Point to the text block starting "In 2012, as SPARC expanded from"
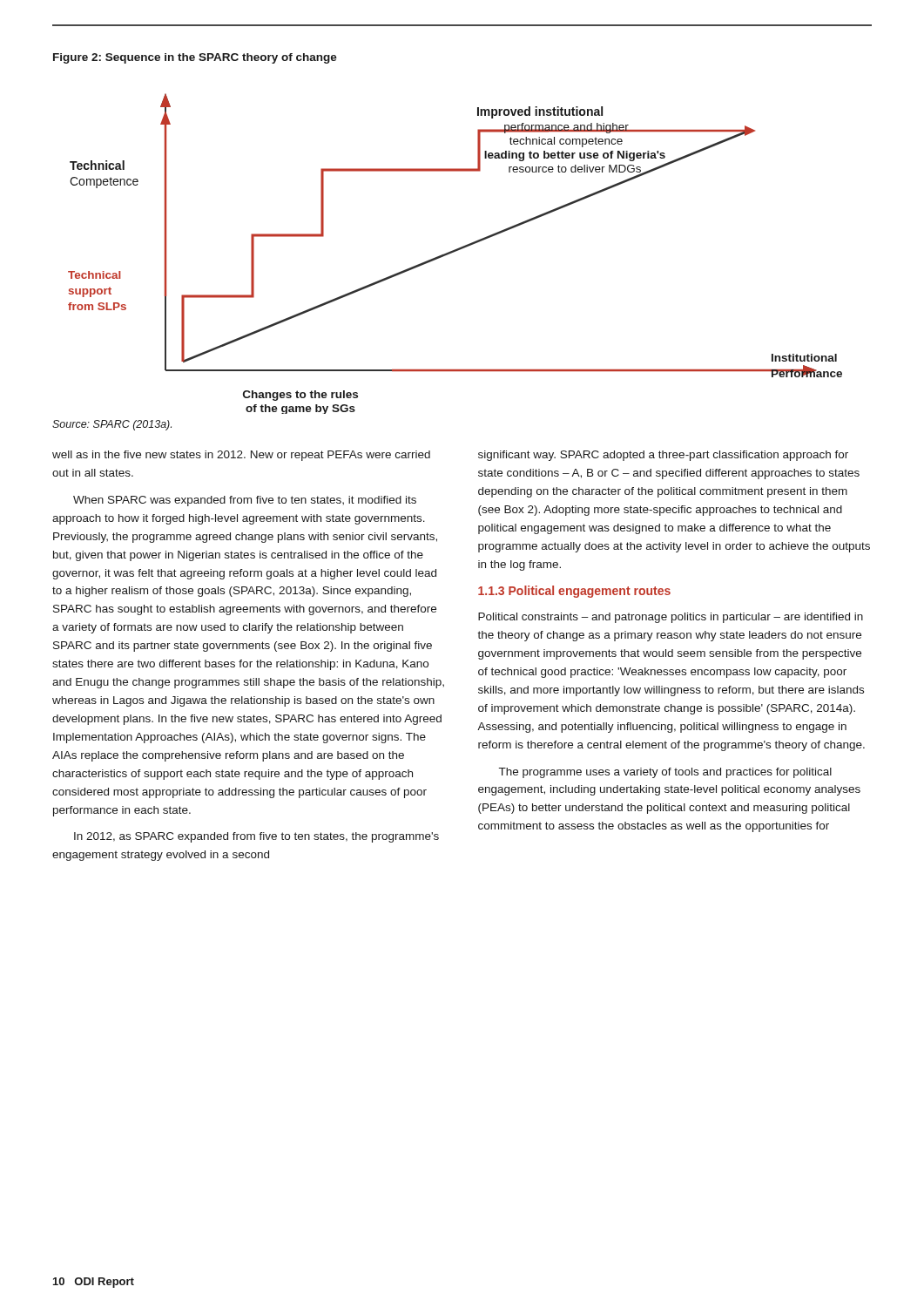This screenshot has height=1307, width=924. pos(246,846)
